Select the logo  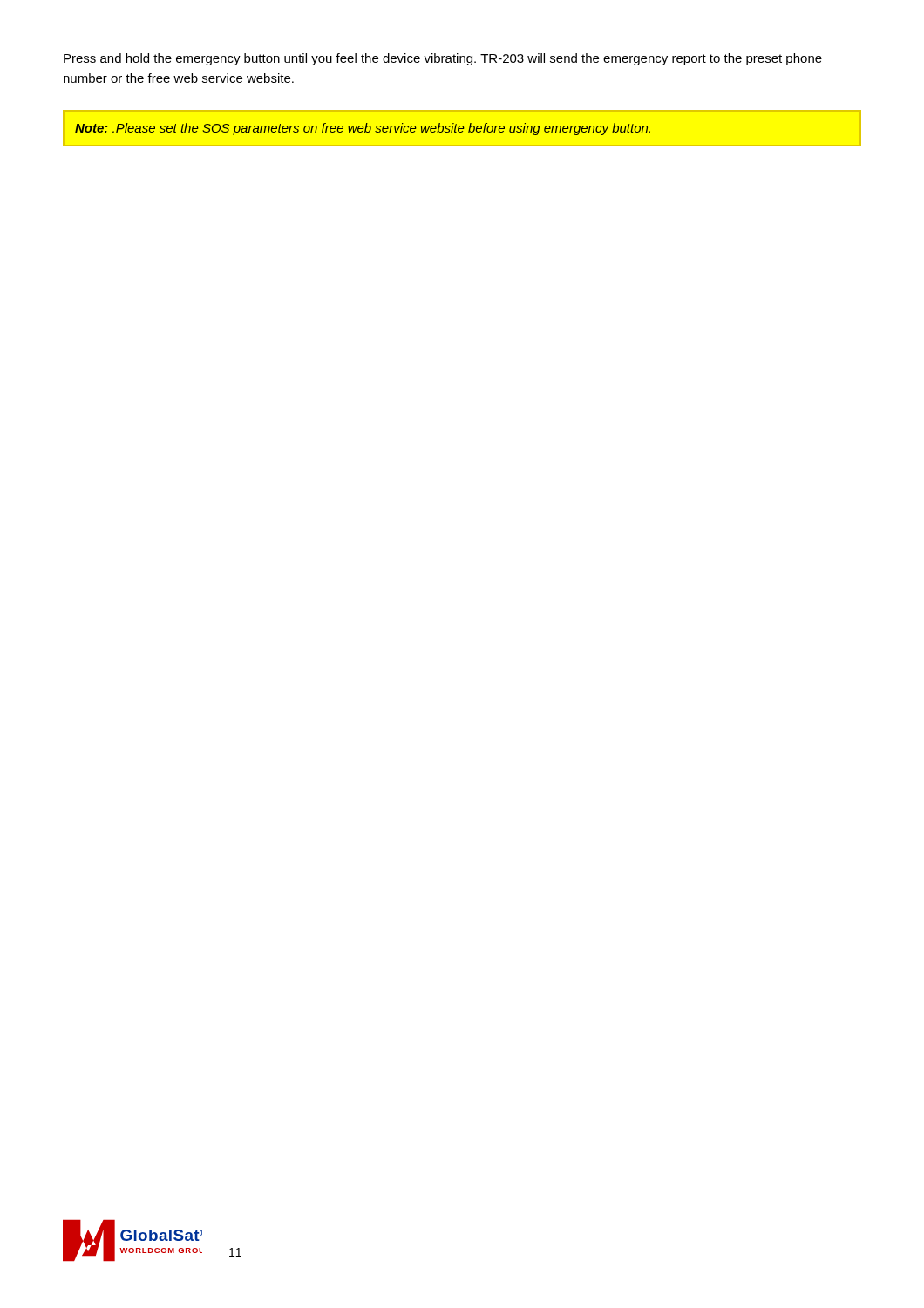[133, 1240]
